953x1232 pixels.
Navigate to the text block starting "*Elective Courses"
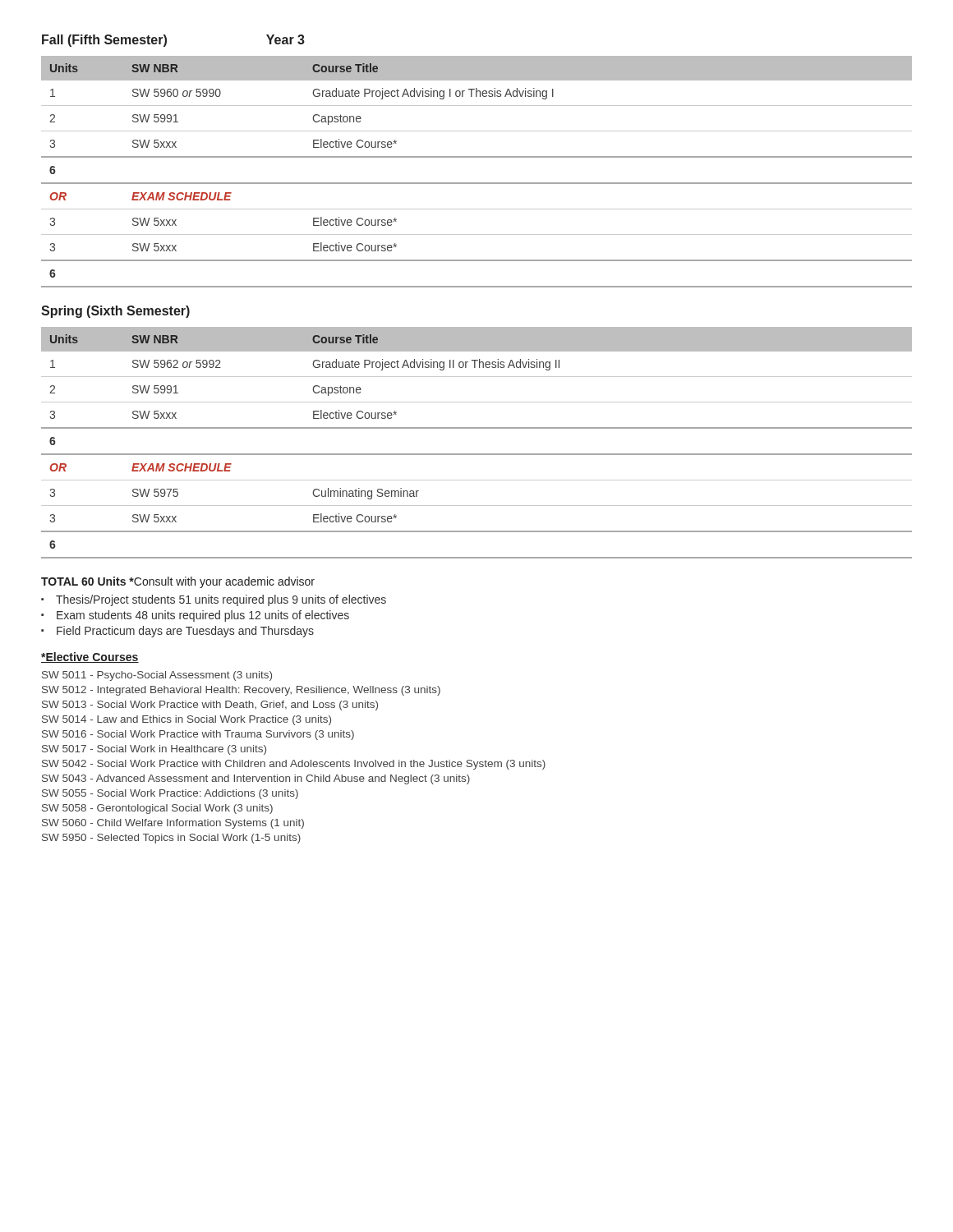click(x=90, y=657)
